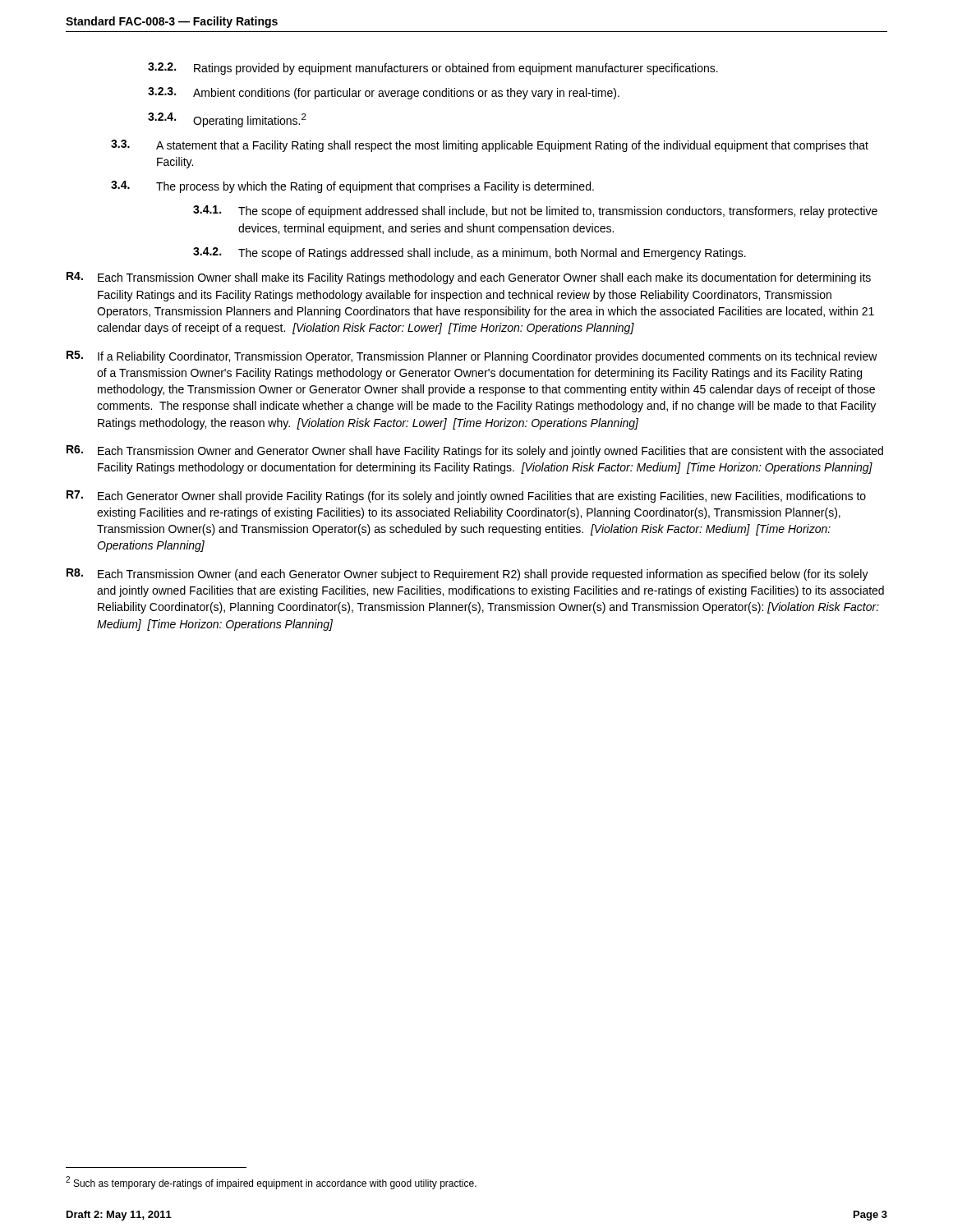953x1232 pixels.
Task: Locate the text "3.2.4. Operating limitations.2"
Action: coord(227,120)
